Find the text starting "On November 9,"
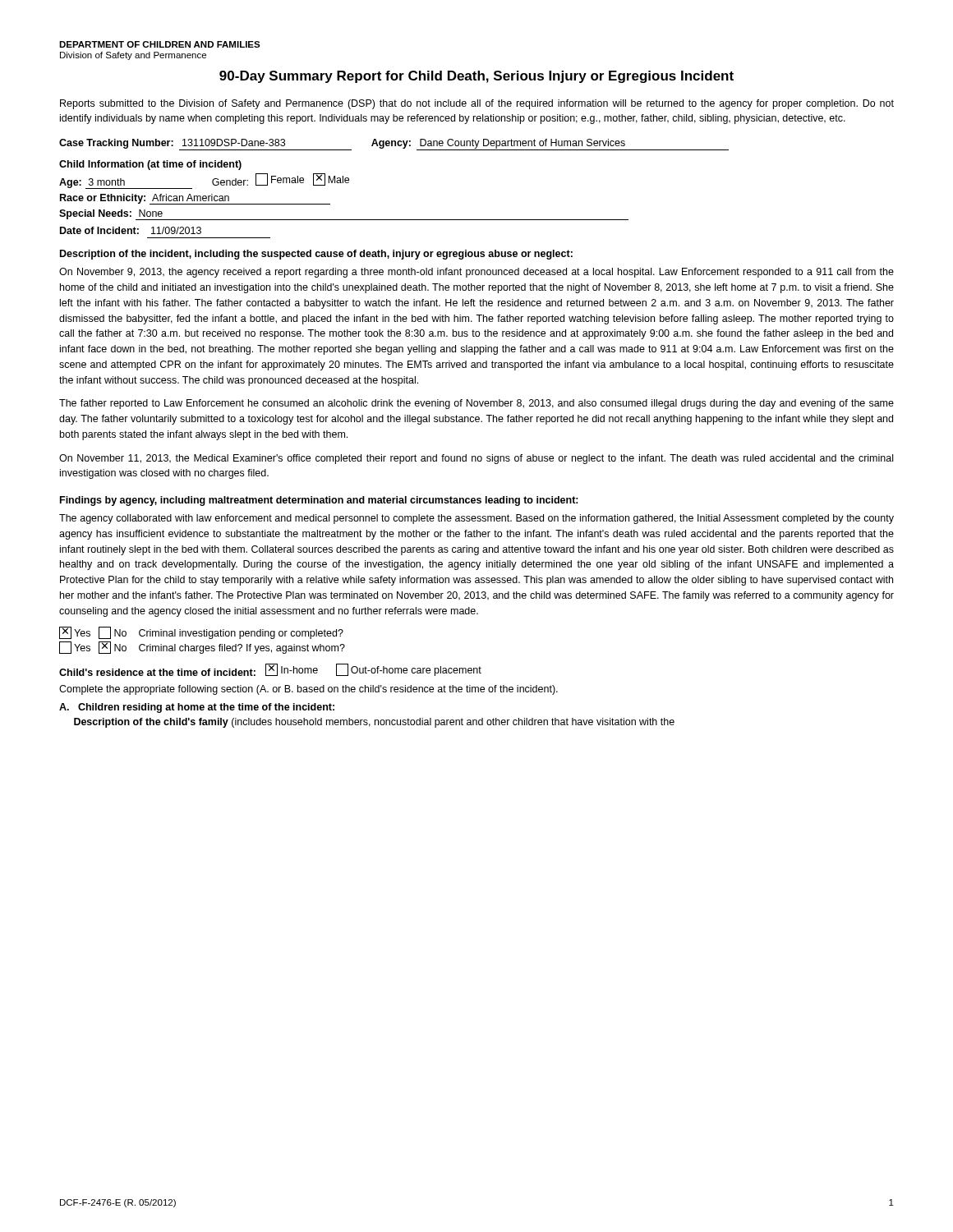Image resolution: width=953 pixels, height=1232 pixels. click(x=476, y=326)
